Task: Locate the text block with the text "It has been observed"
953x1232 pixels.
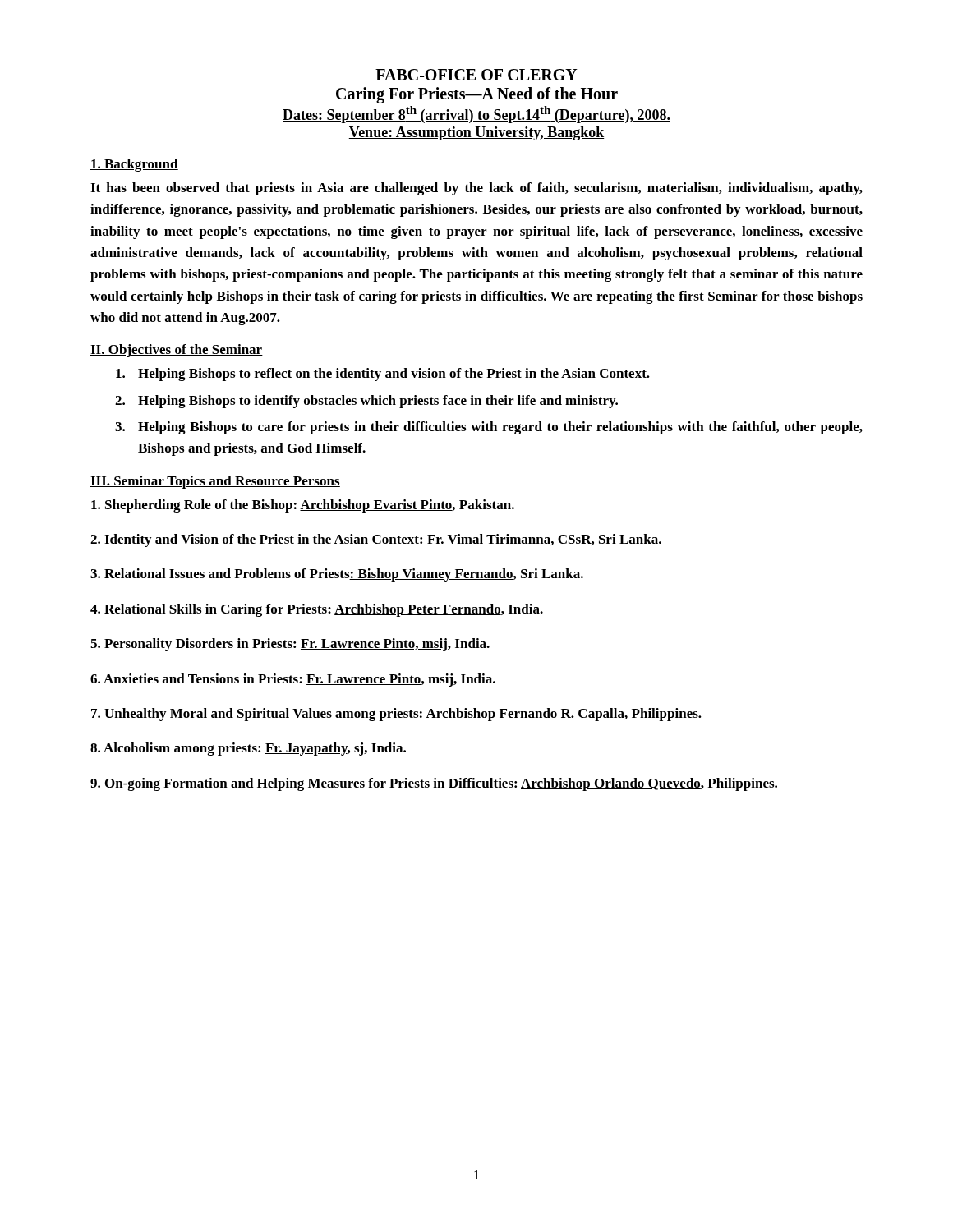Action: click(476, 253)
